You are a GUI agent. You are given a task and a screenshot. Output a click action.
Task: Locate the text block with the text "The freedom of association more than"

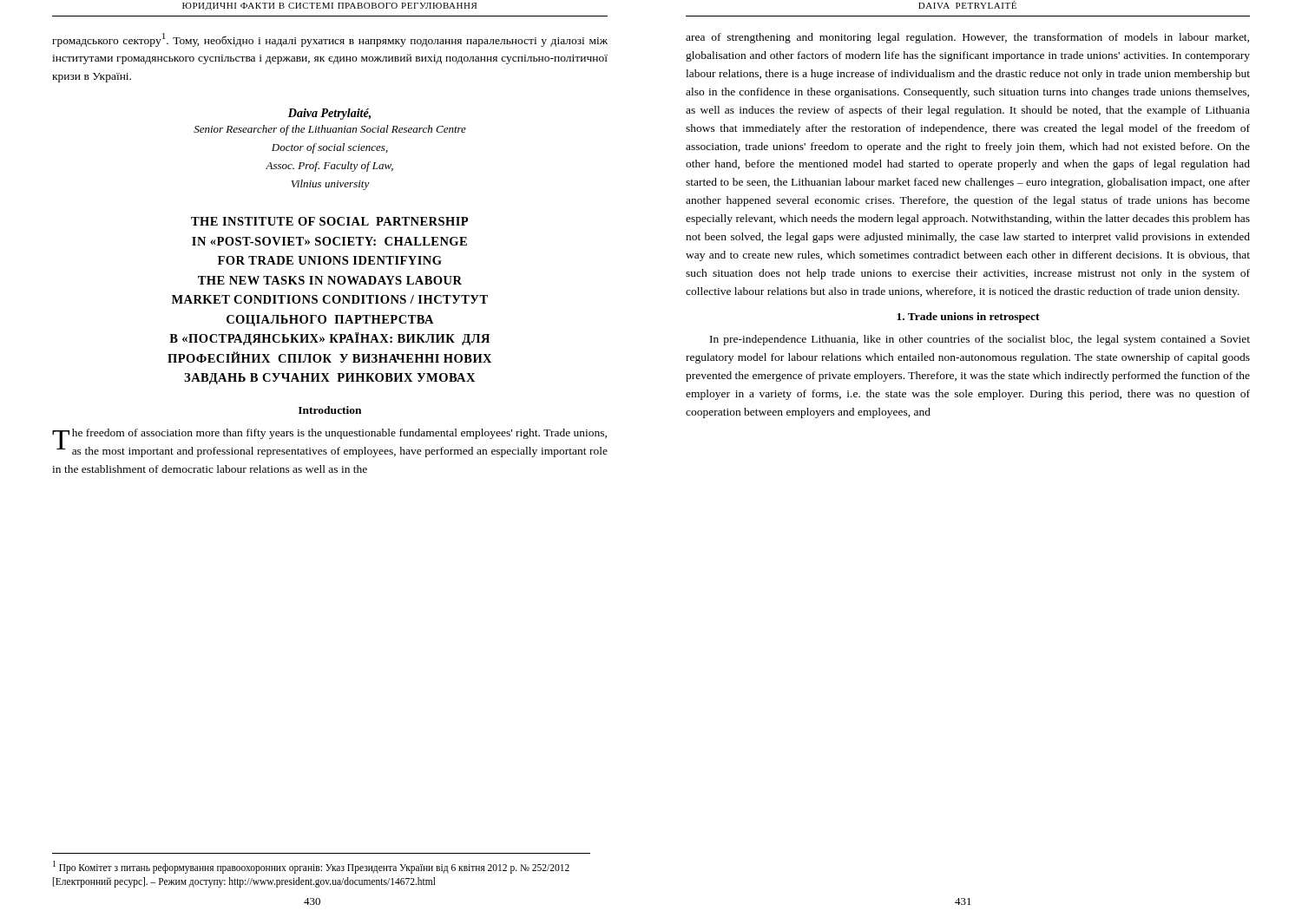tap(330, 449)
